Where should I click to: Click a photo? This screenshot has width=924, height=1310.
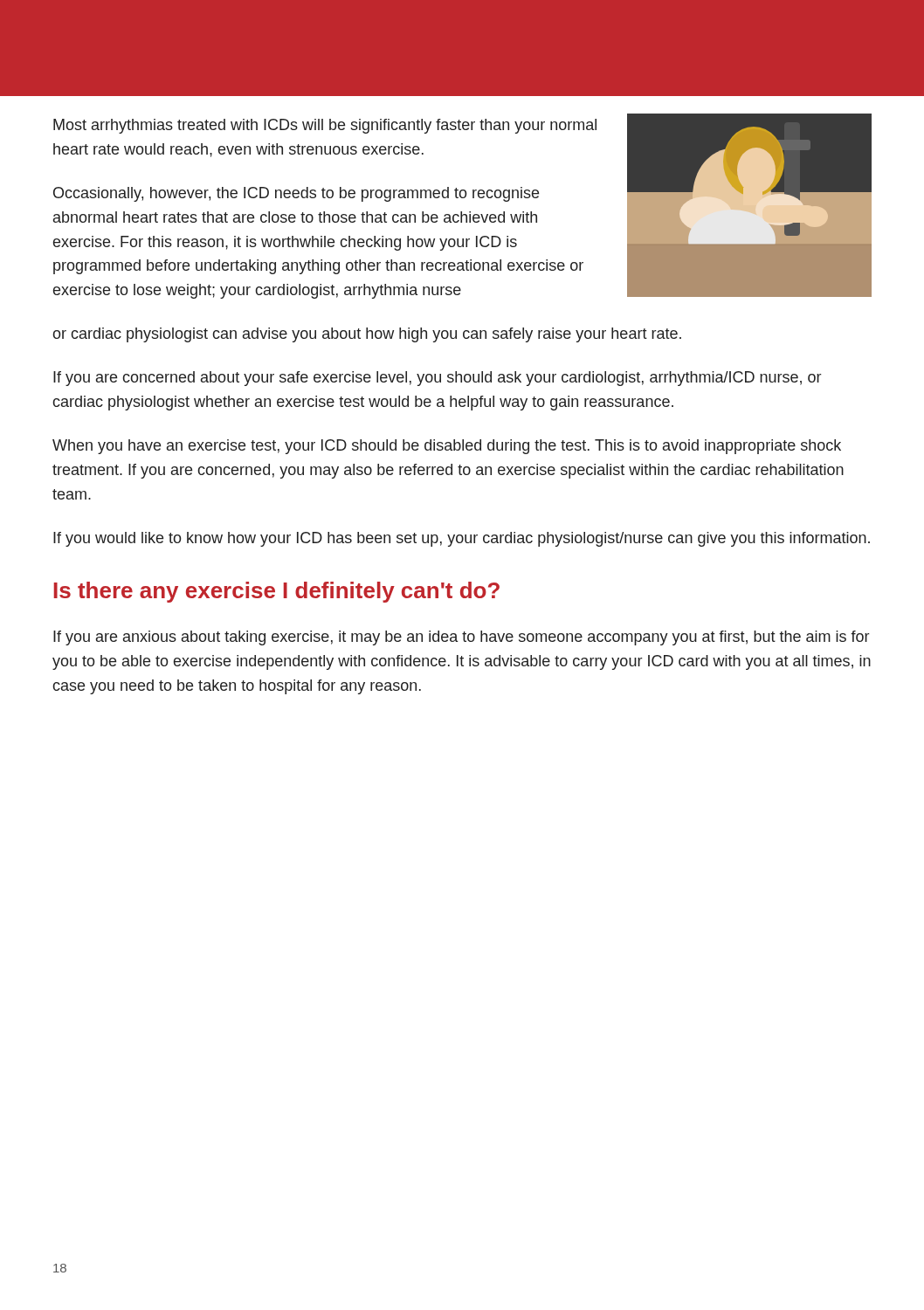point(749,207)
